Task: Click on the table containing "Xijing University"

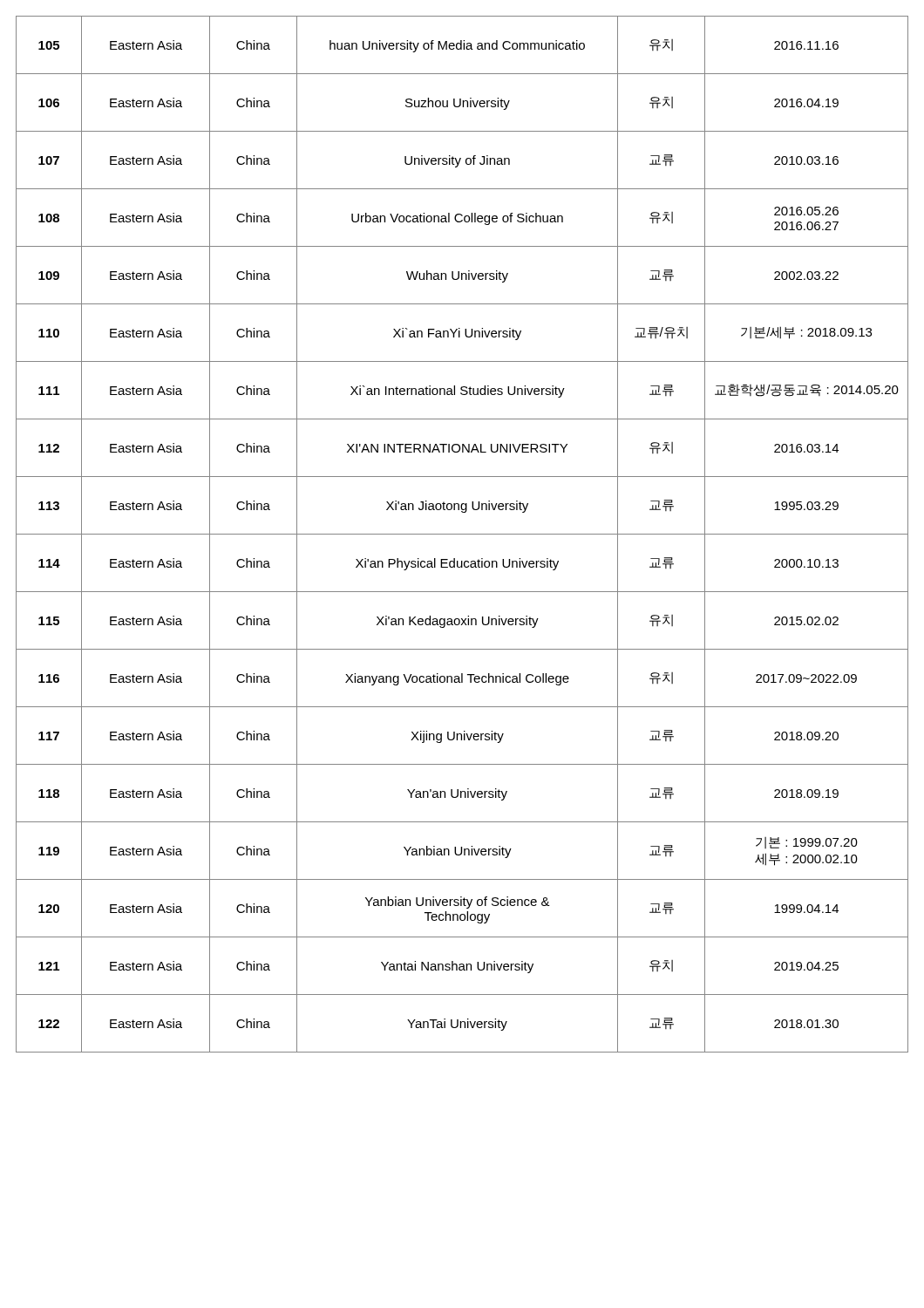Action: 462,534
